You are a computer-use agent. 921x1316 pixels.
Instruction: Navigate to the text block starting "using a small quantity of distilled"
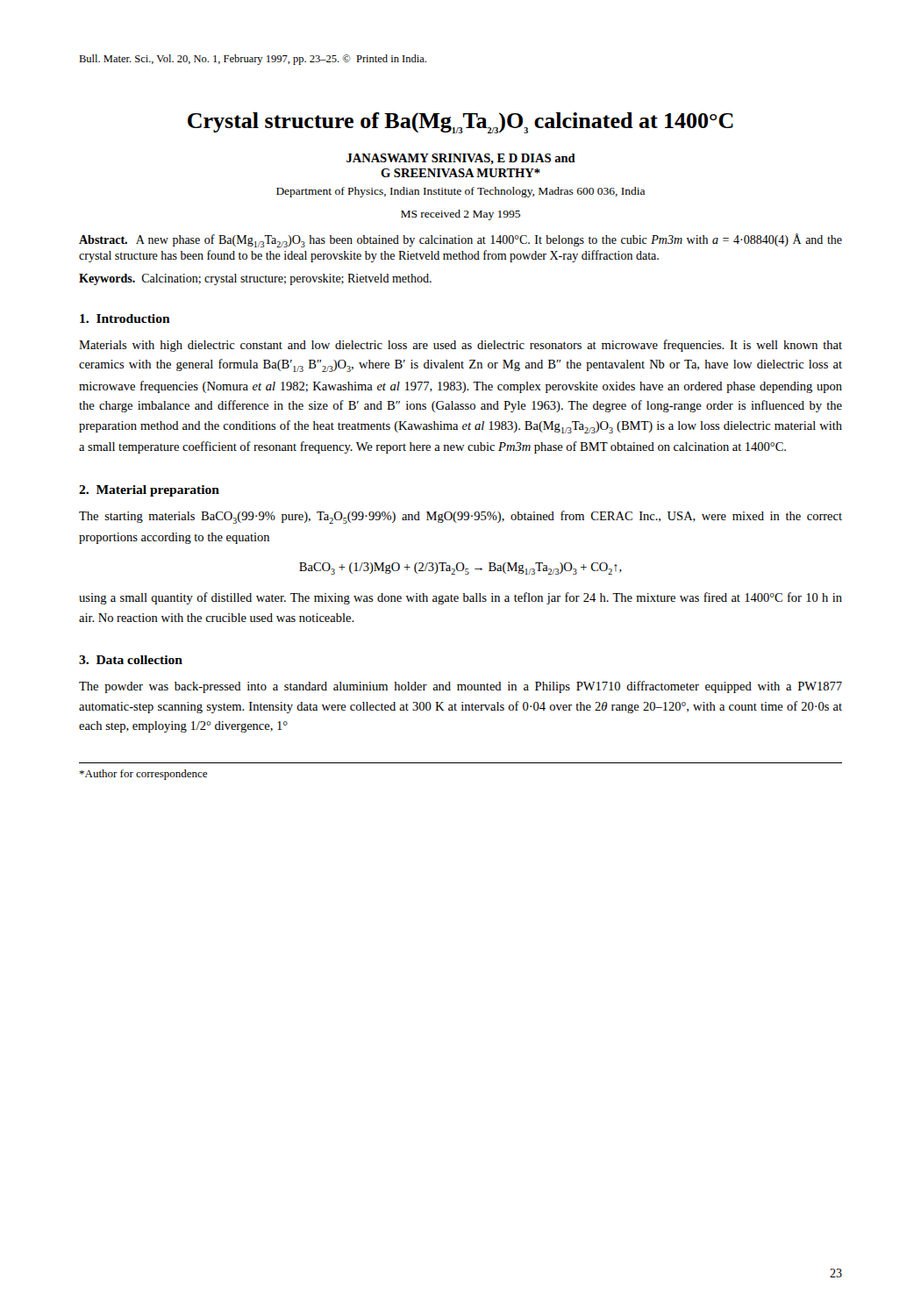460,608
